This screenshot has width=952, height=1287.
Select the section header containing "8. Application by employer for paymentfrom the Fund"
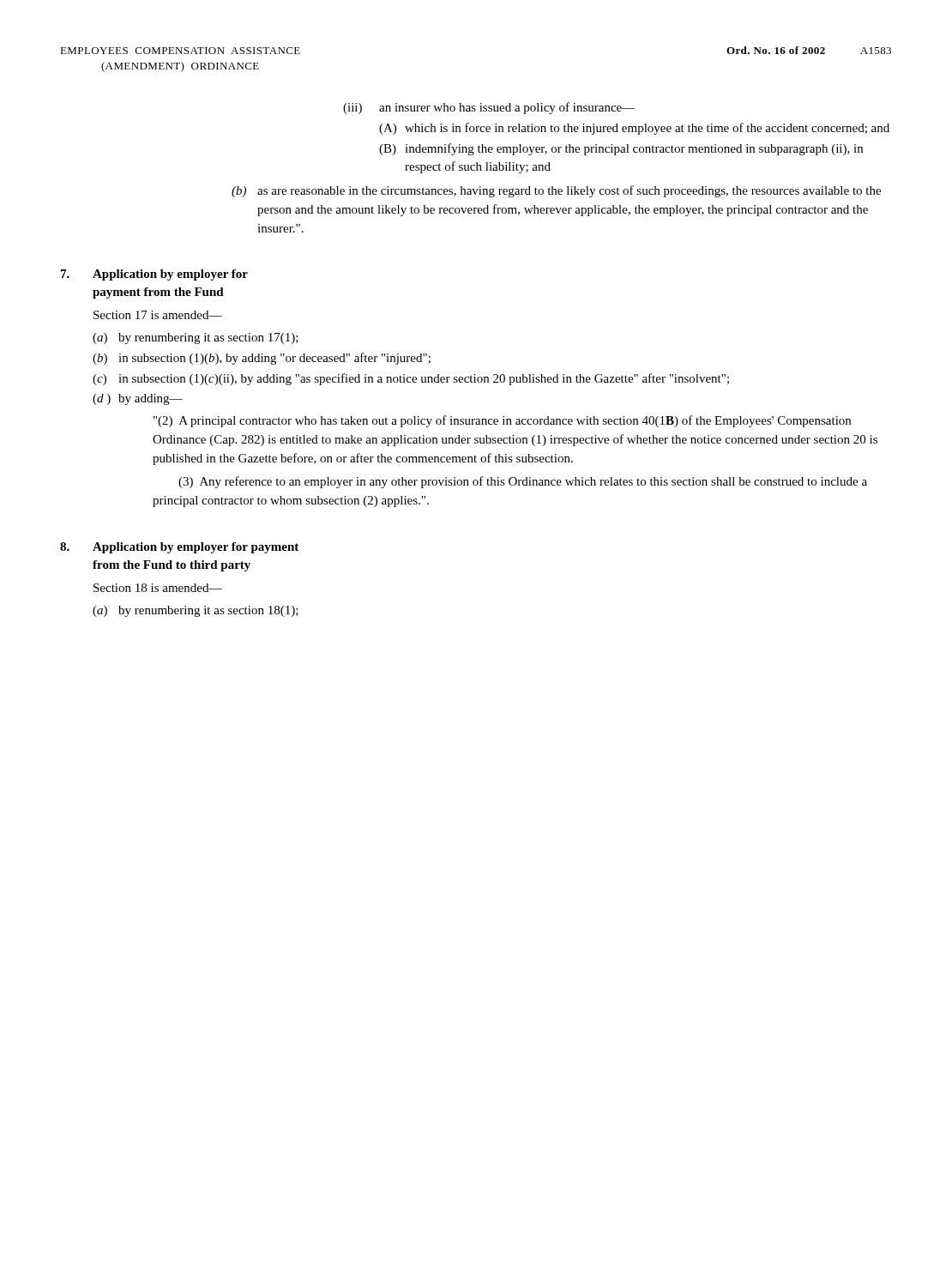[x=179, y=556]
